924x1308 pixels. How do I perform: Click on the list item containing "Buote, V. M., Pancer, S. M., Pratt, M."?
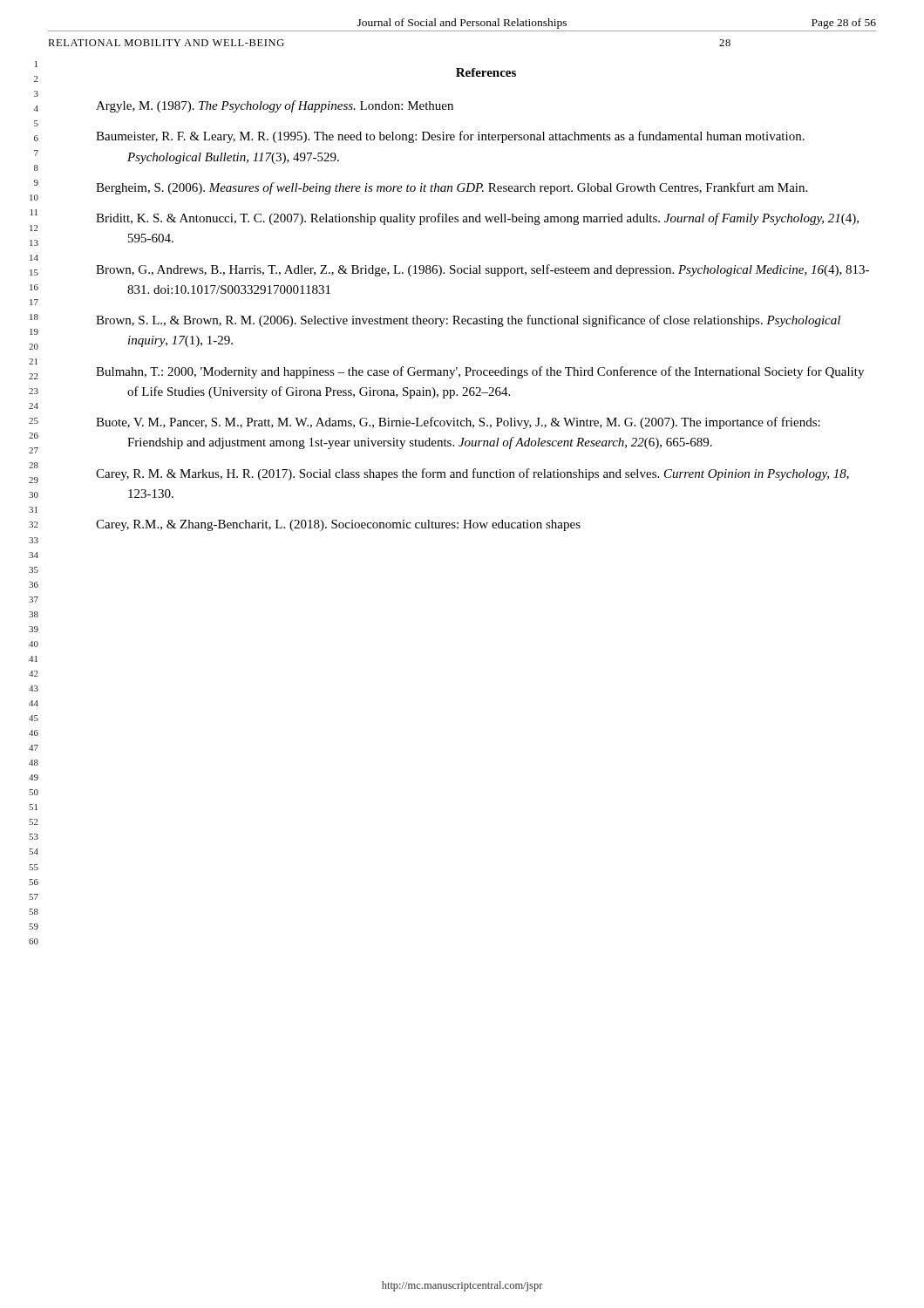[x=458, y=432]
